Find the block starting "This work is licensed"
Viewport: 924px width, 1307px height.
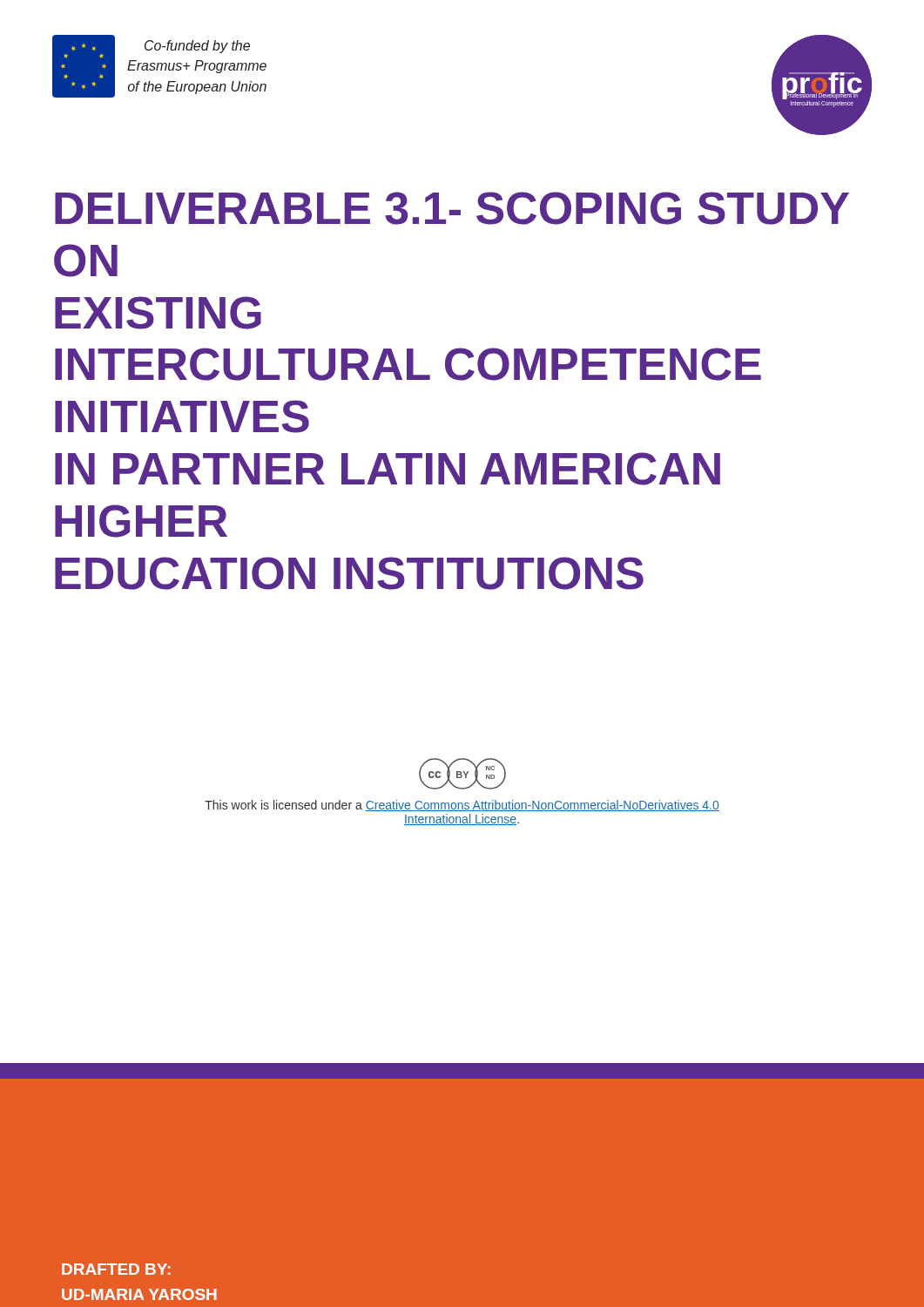(x=462, y=812)
